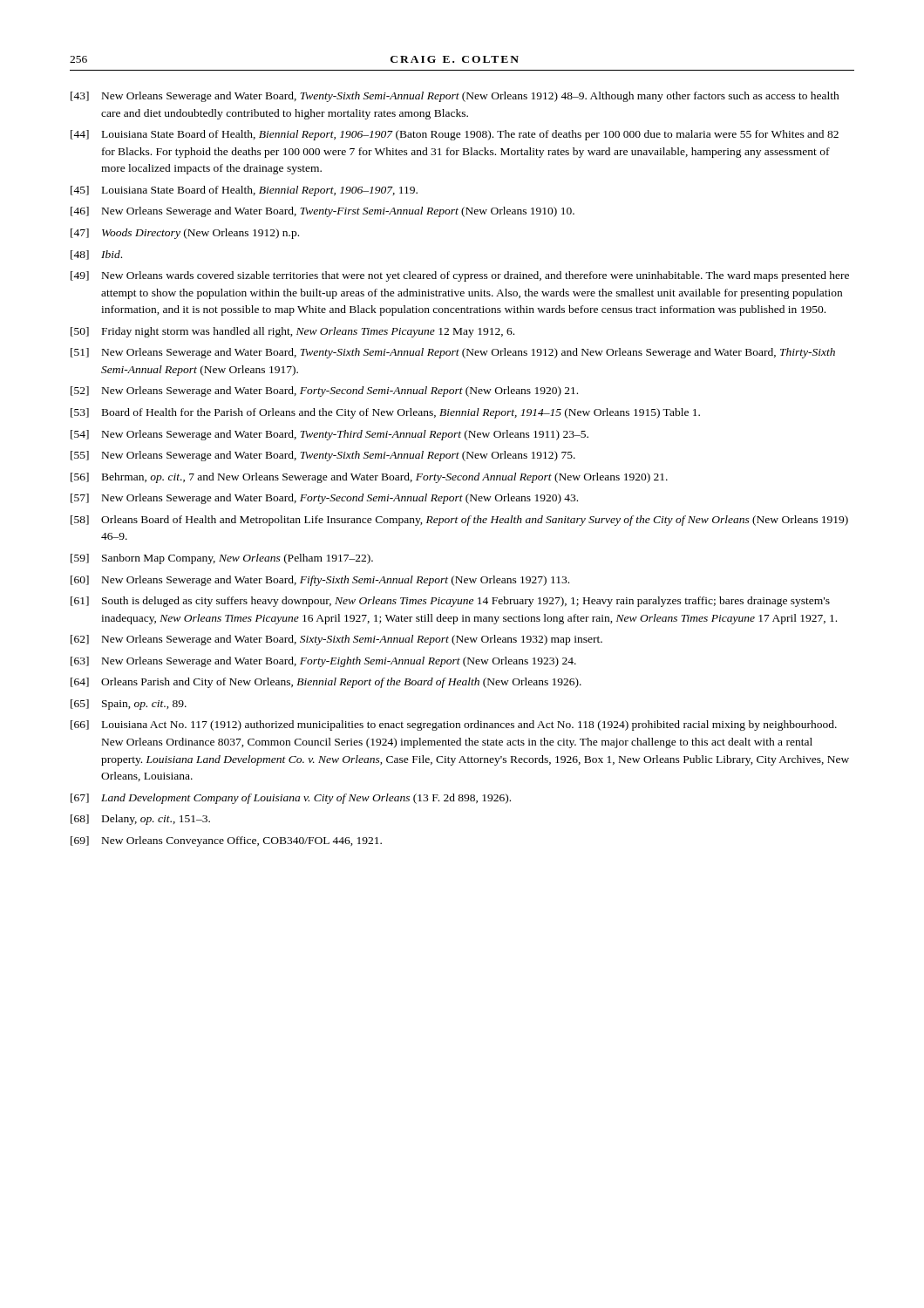
Task: Find the passage starting "[60] New Orleans Sewerage"
Action: 462,579
